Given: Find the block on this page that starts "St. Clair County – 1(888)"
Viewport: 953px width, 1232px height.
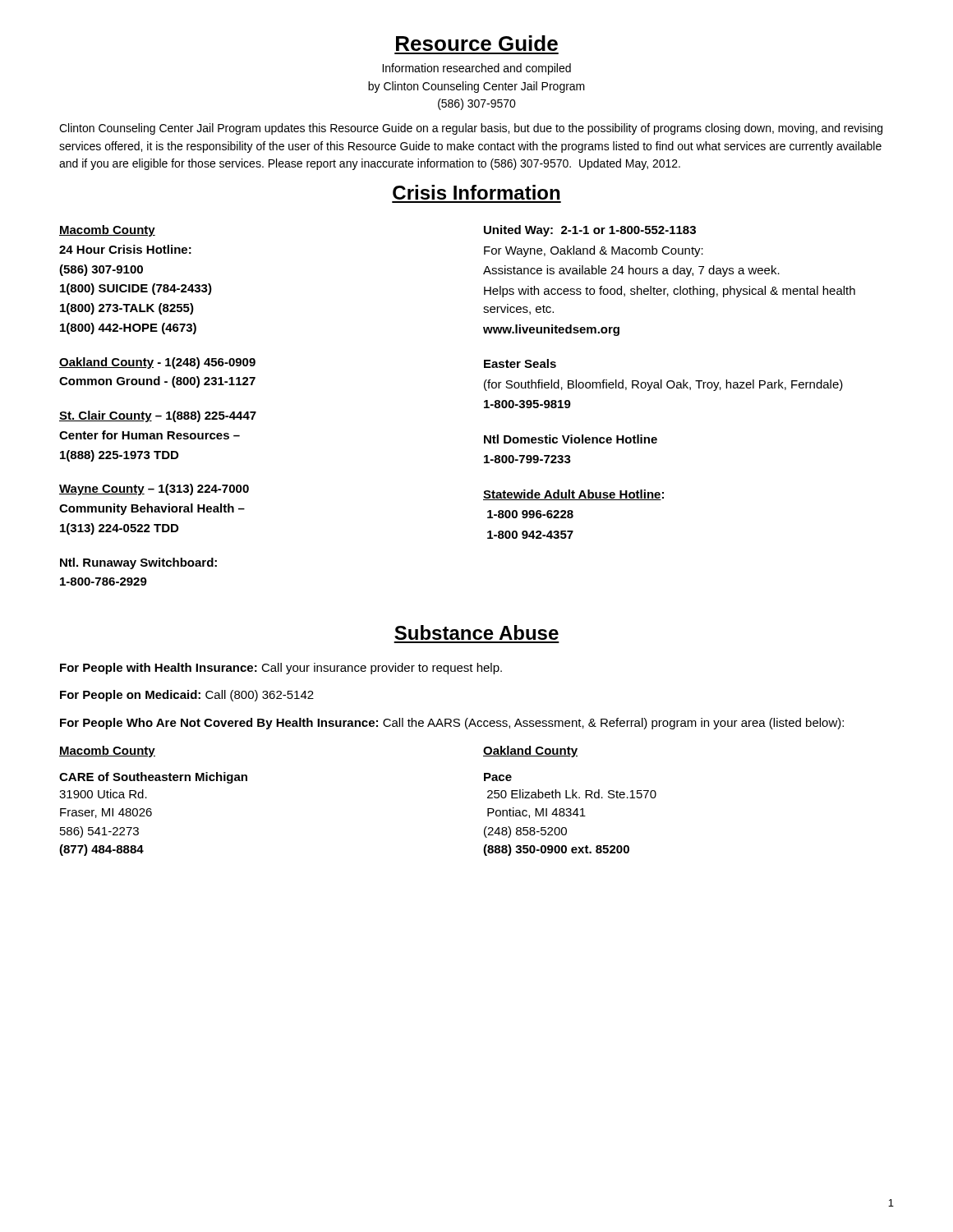Looking at the screenshot, I should click(x=158, y=416).
